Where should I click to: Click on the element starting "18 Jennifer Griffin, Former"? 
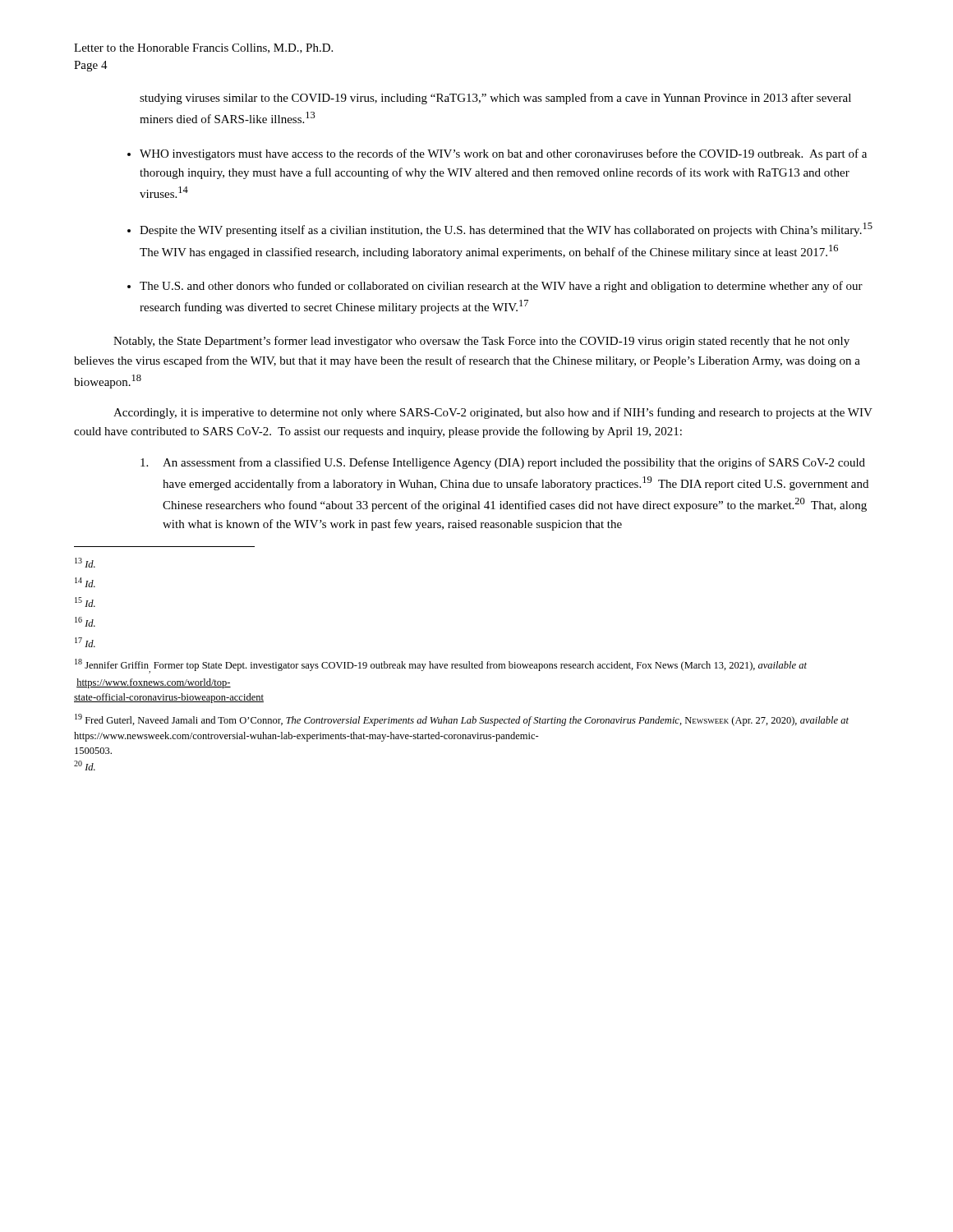coord(441,666)
